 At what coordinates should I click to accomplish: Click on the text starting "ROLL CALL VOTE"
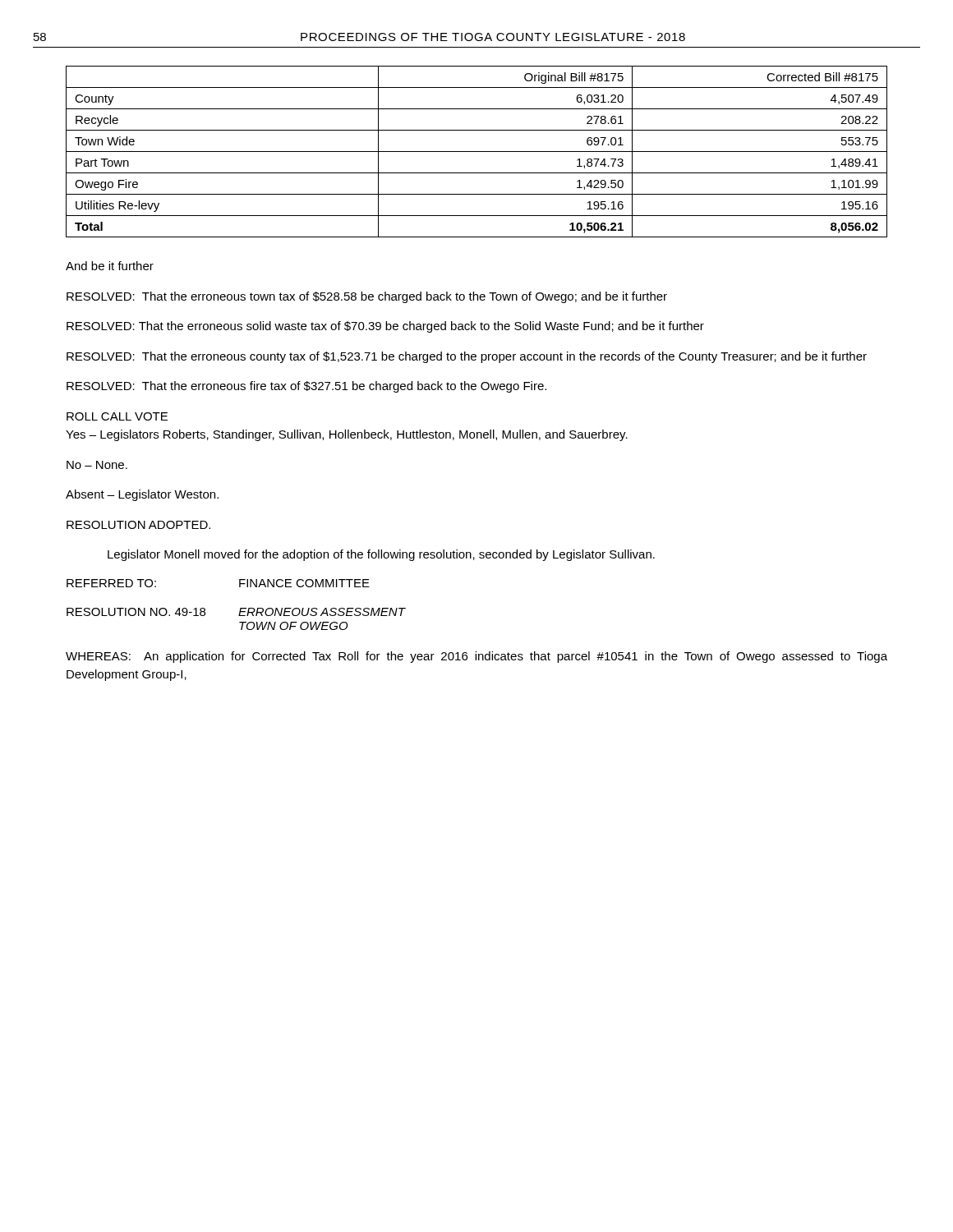pos(117,416)
